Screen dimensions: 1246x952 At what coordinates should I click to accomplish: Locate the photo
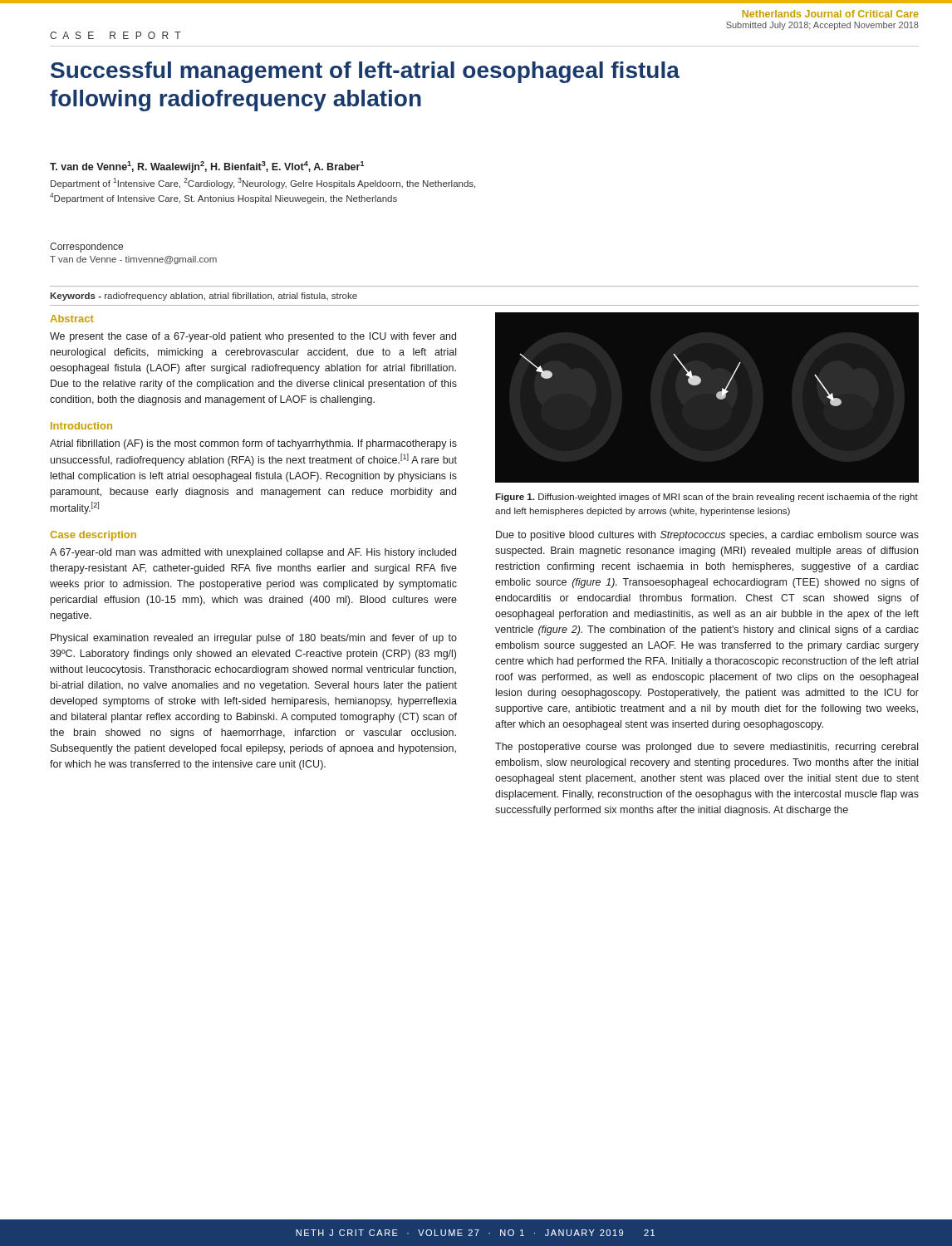click(707, 399)
